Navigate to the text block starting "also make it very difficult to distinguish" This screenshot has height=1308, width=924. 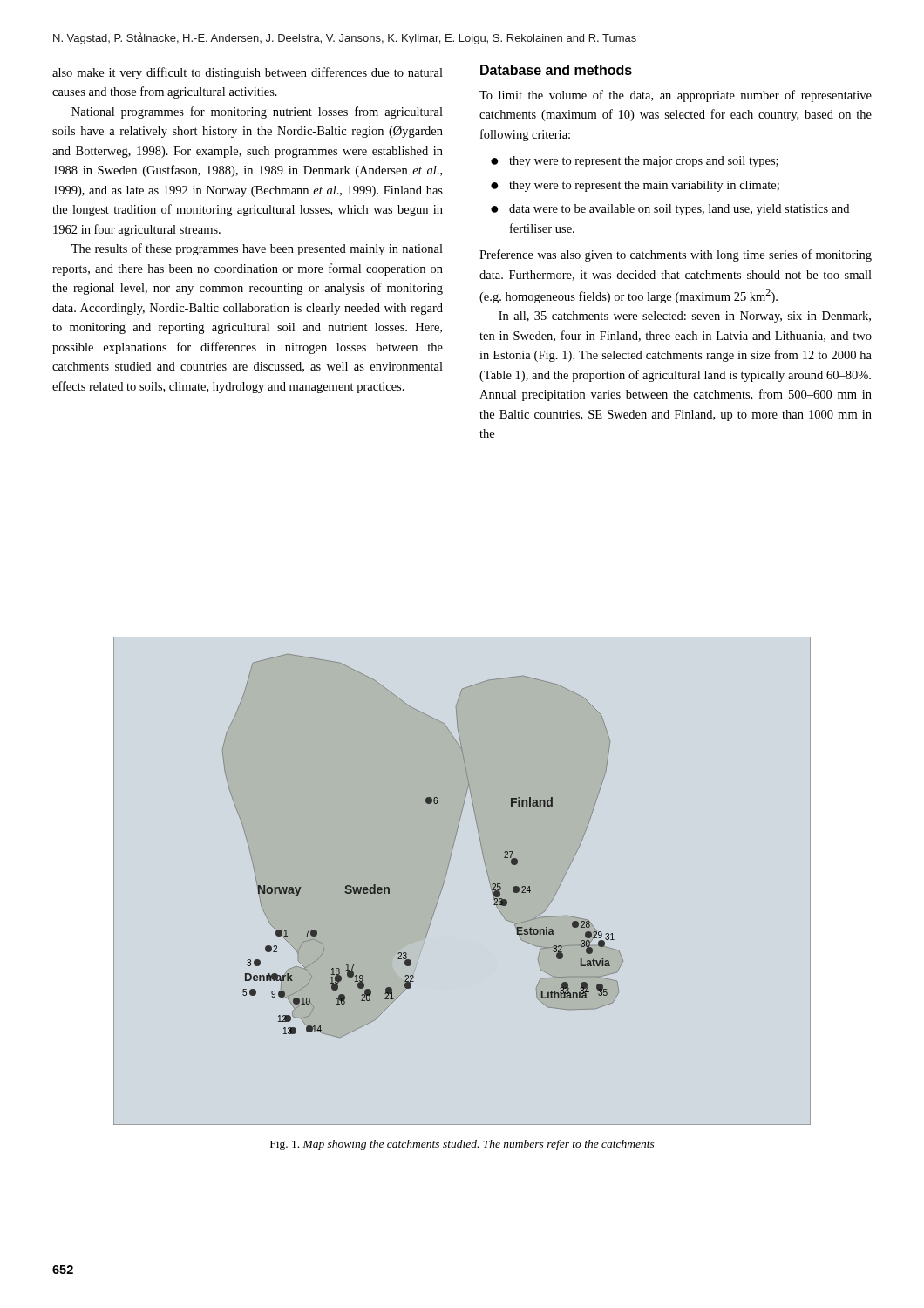(x=248, y=73)
